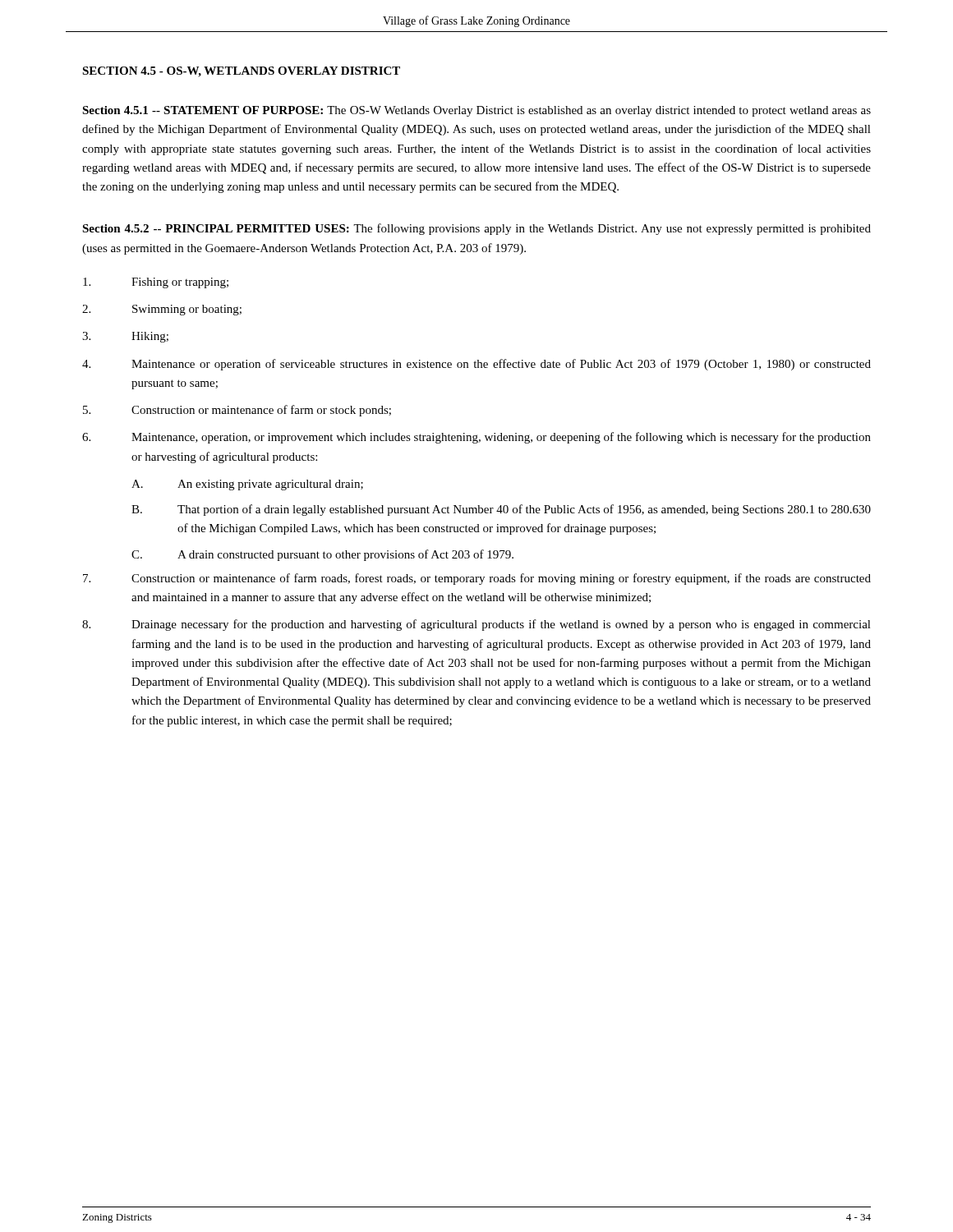Find the section header on this page that starts "SECTION 4.5 -"
Viewport: 953px width, 1232px height.
[241, 71]
